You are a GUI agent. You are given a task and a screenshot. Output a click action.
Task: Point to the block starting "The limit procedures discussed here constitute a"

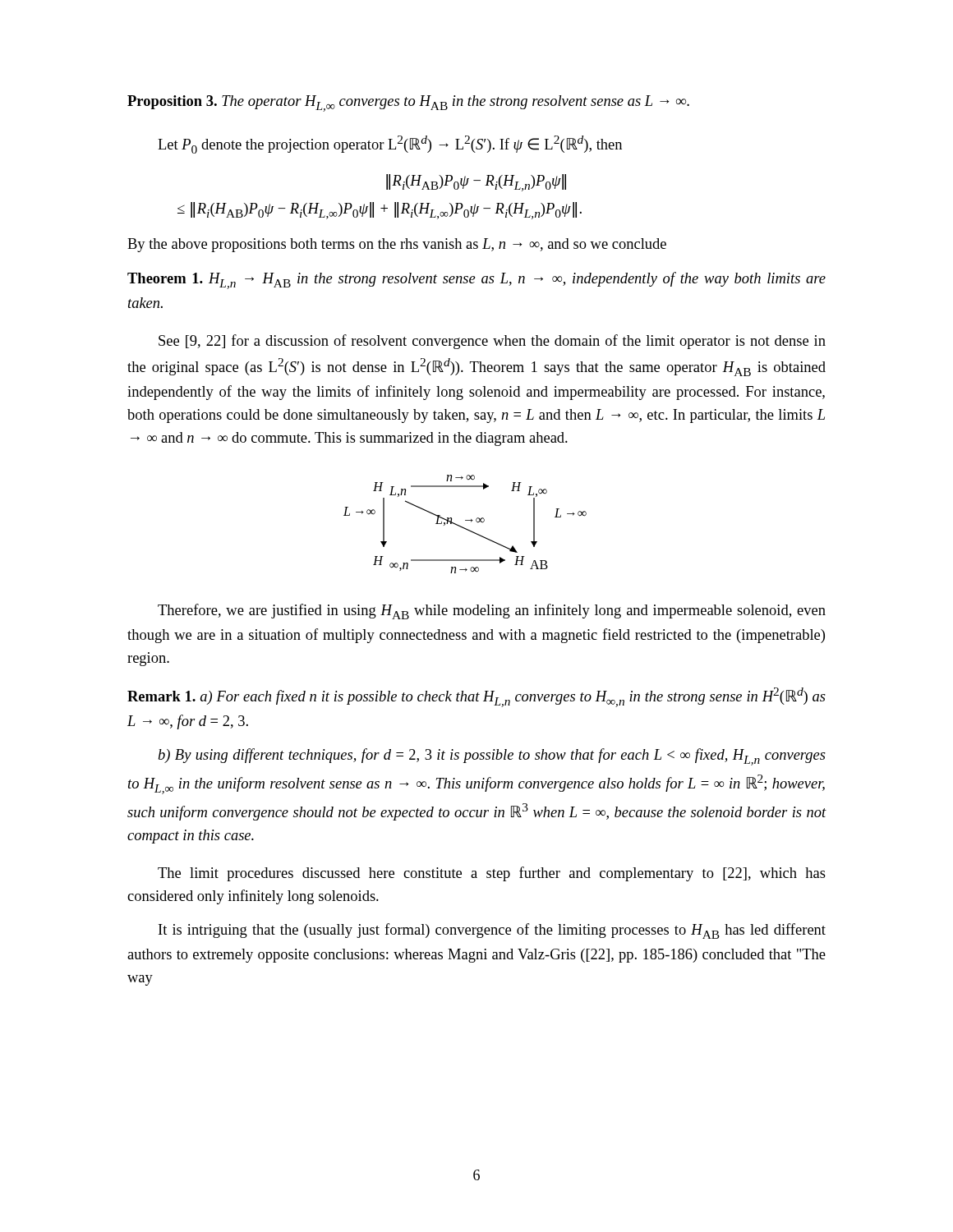point(476,885)
